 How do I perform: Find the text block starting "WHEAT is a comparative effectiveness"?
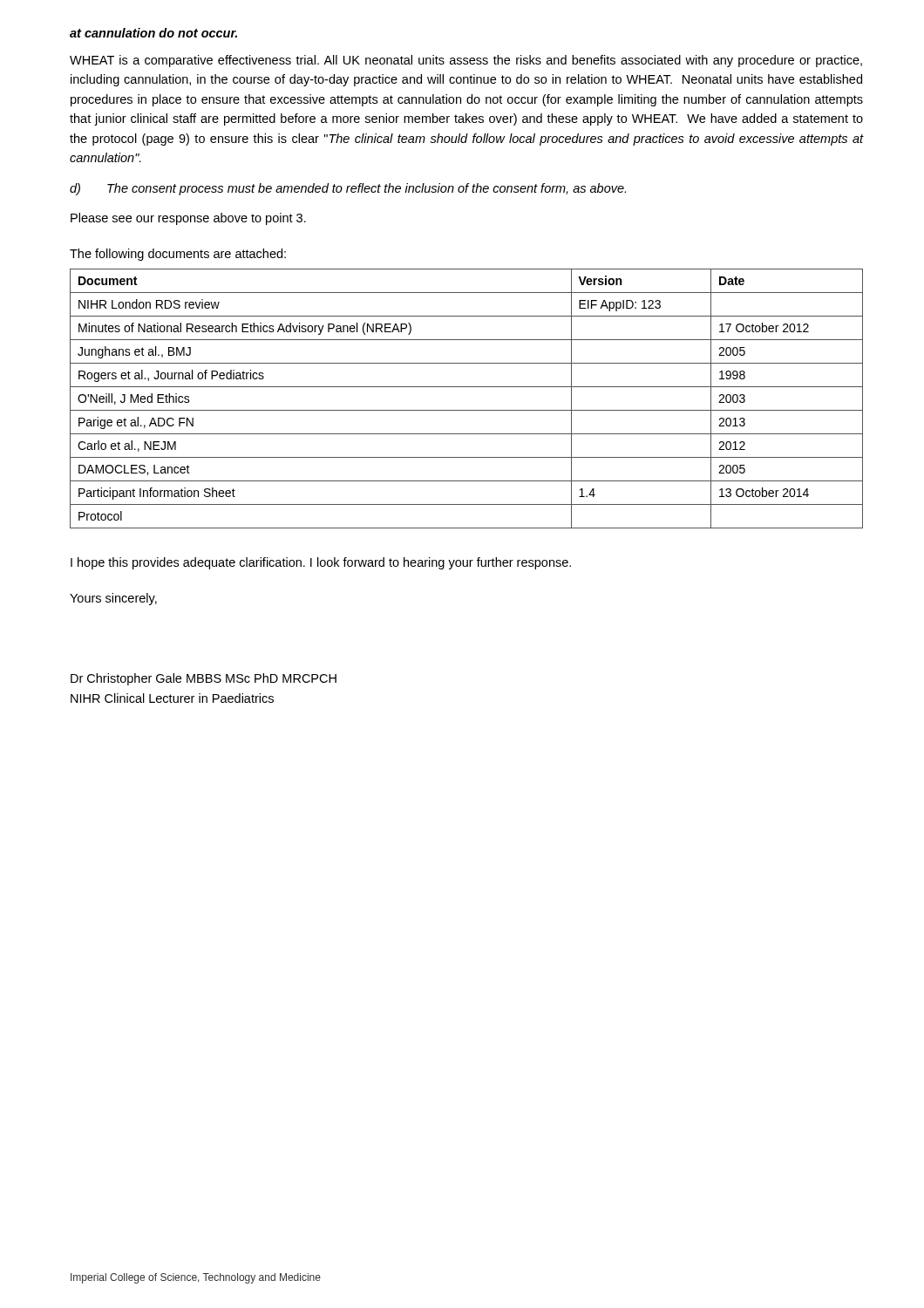point(466,109)
